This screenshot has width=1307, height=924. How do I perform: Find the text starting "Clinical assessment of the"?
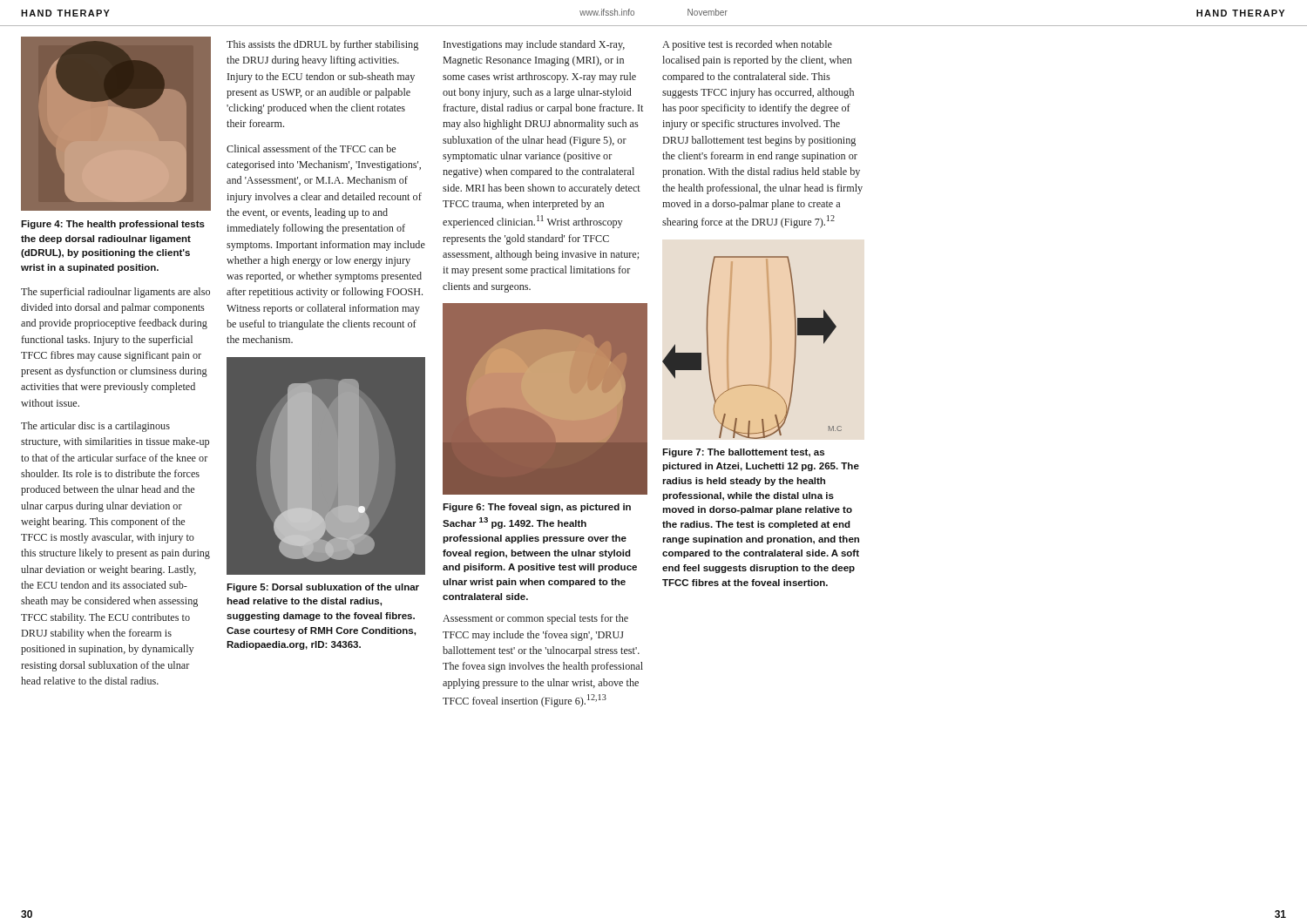(327, 244)
